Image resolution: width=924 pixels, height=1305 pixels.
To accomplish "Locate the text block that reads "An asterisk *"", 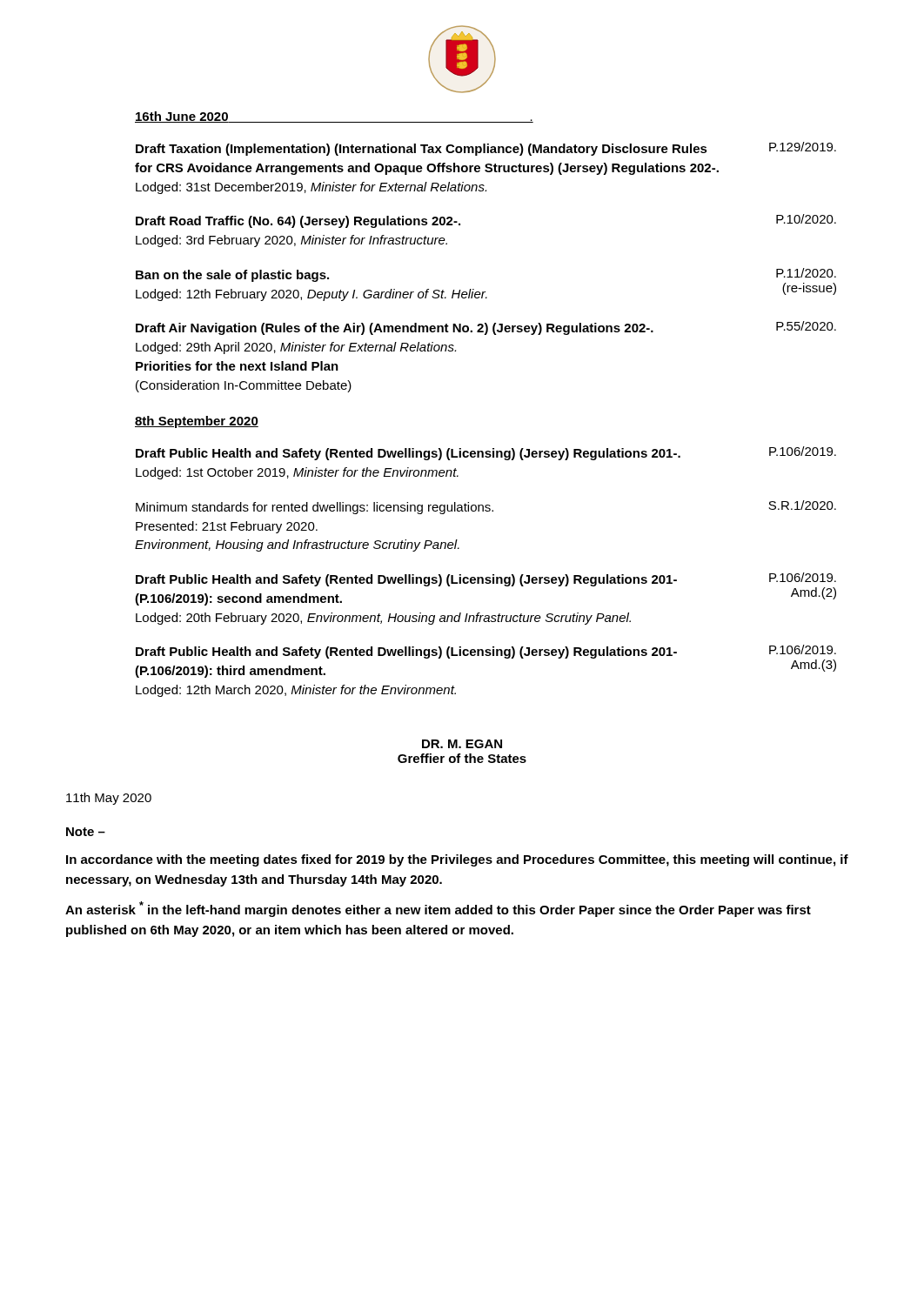I will 438,918.
